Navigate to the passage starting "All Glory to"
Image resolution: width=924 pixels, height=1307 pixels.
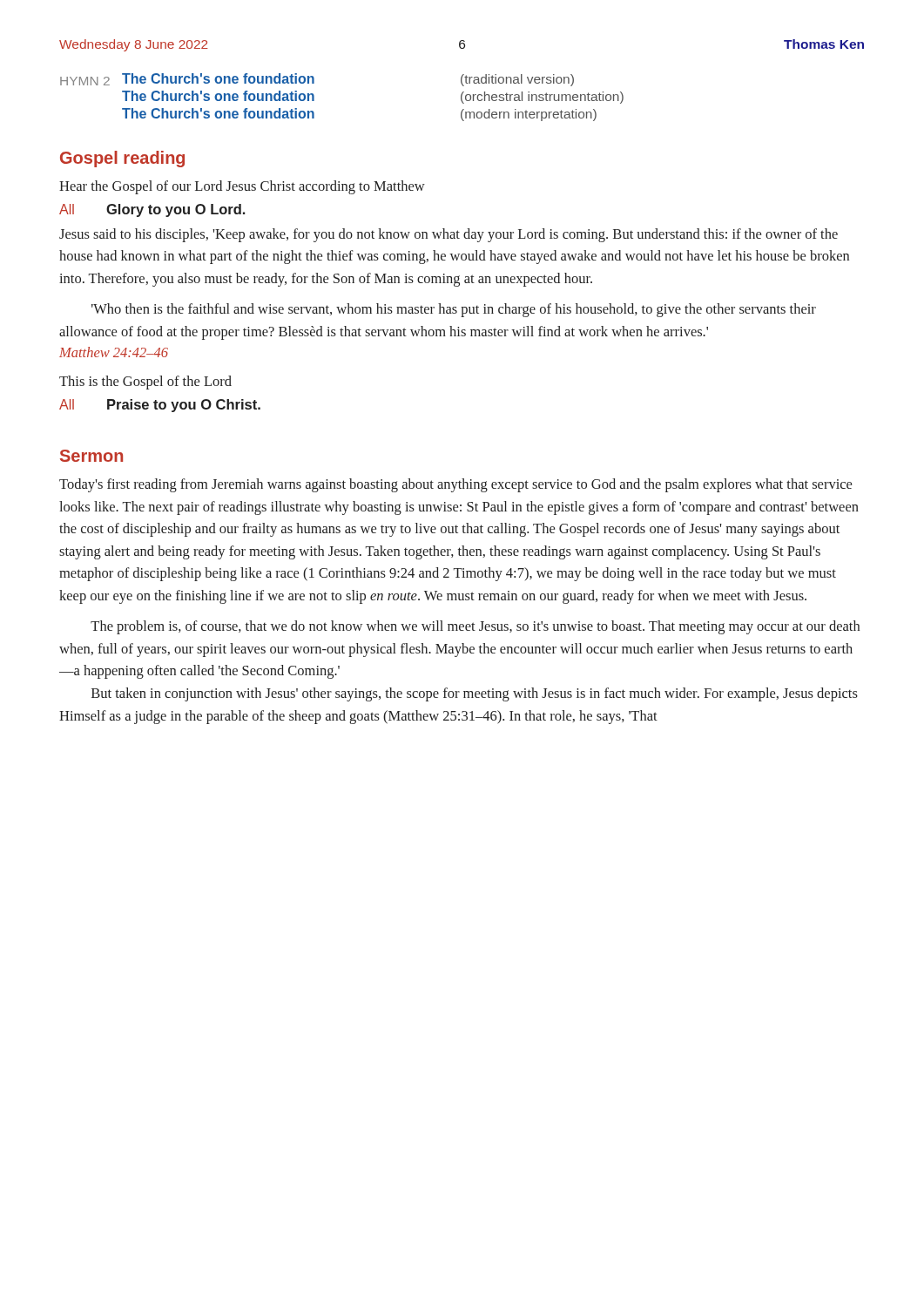[x=153, y=209]
